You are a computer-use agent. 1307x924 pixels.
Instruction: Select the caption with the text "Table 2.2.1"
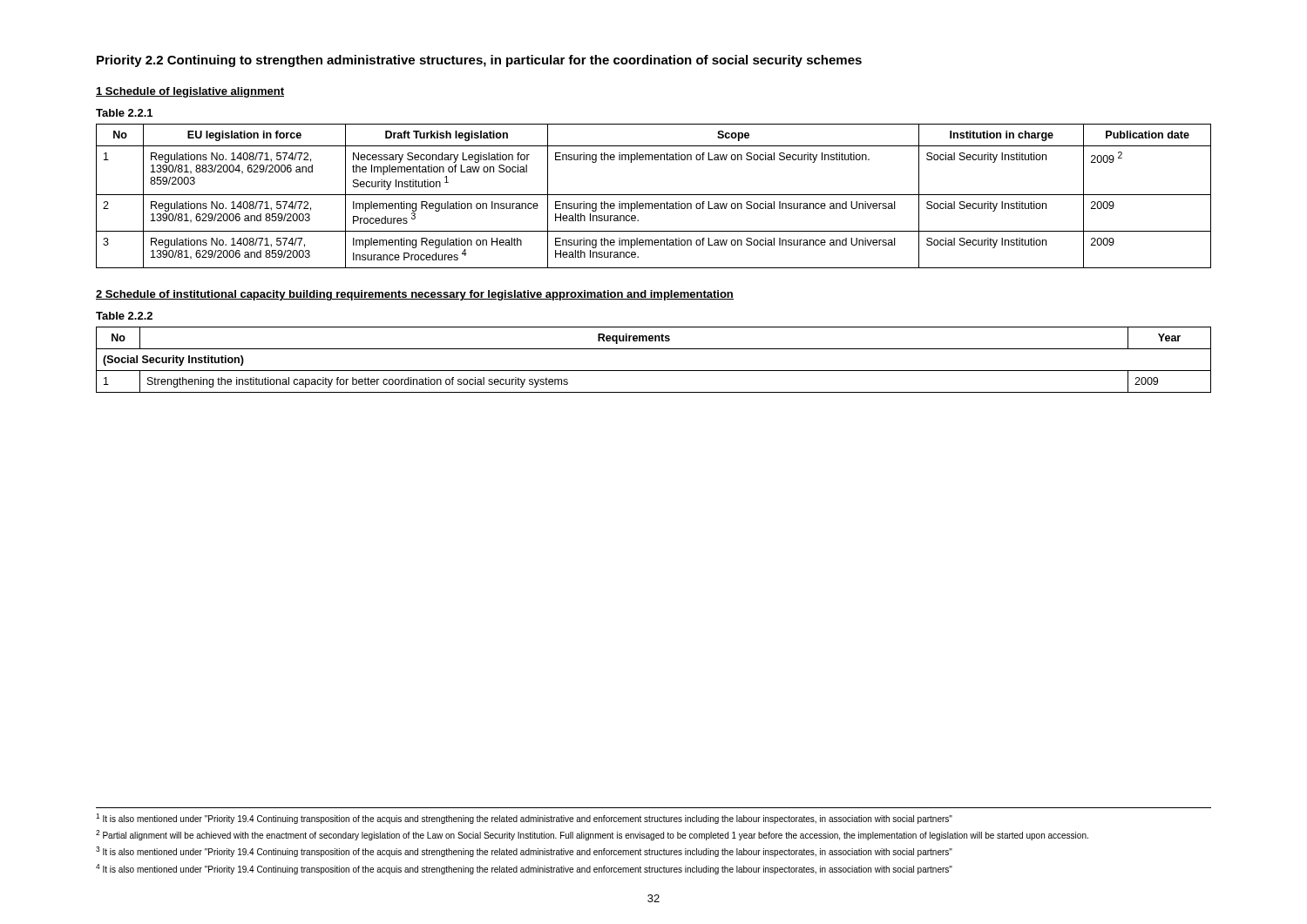click(x=124, y=113)
